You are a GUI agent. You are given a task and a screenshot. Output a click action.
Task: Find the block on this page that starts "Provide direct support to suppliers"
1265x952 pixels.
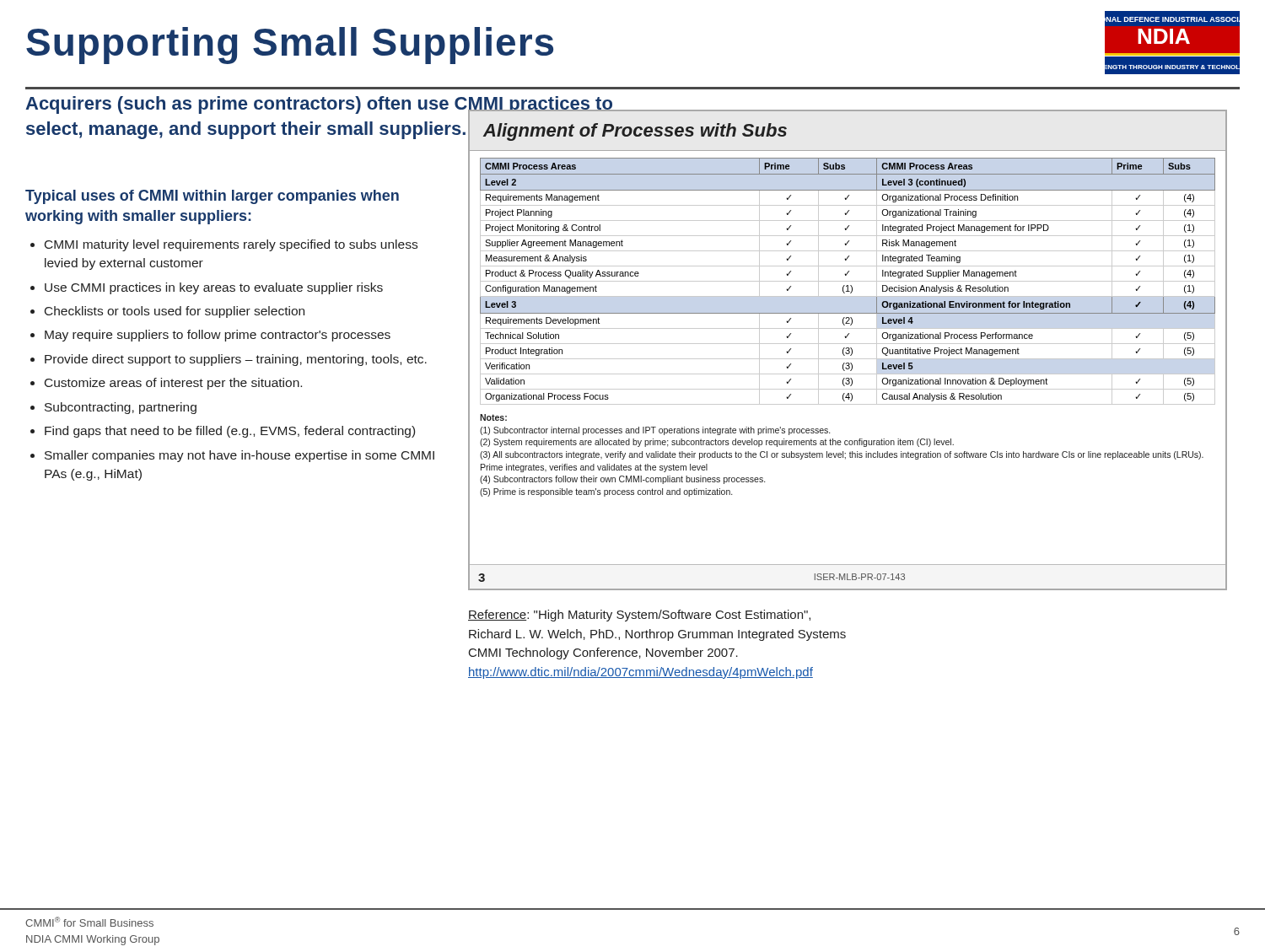(236, 359)
